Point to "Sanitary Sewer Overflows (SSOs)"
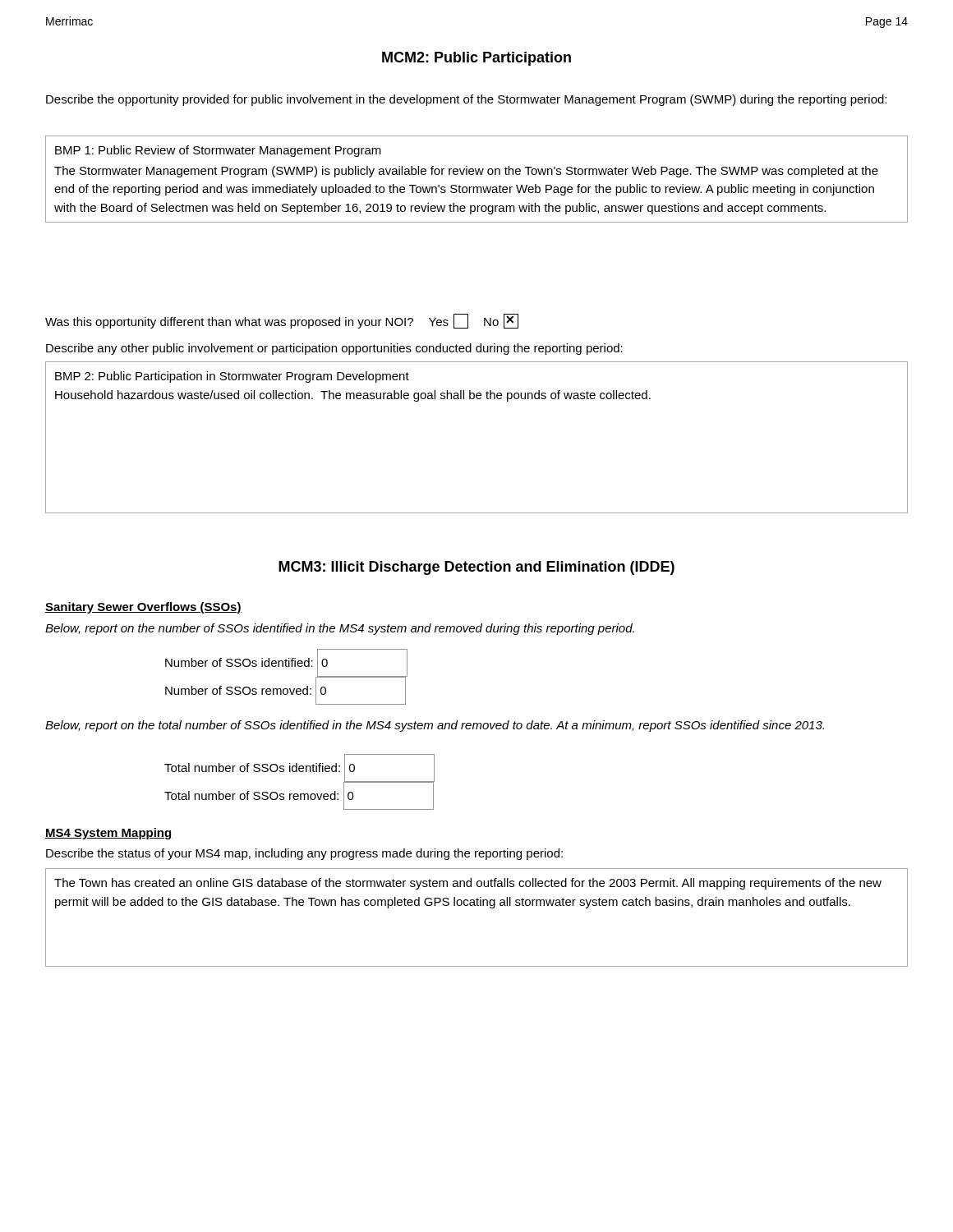Image resolution: width=953 pixels, height=1232 pixels. click(x=143, y=607)
